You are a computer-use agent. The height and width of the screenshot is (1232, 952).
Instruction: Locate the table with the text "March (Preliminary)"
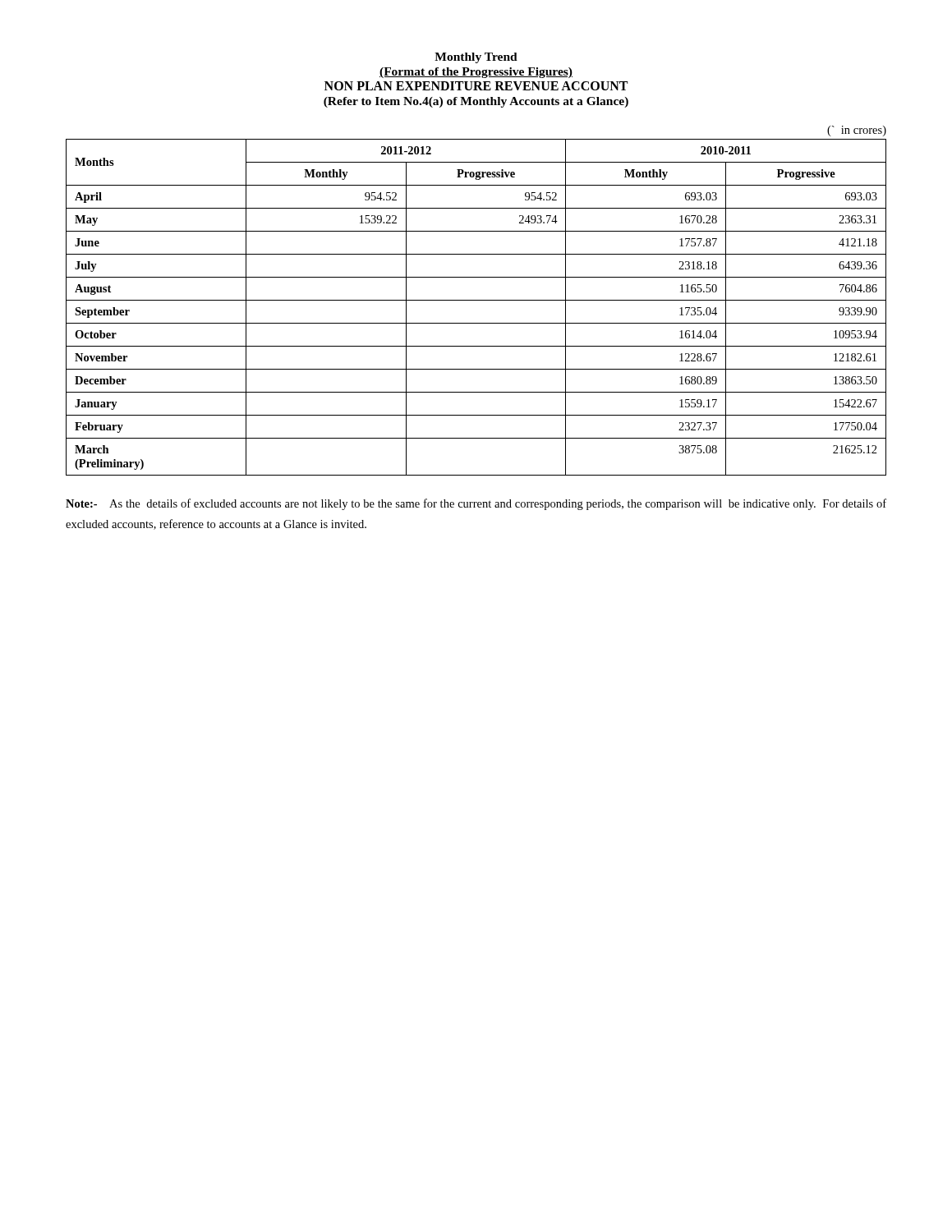(476, 299)
